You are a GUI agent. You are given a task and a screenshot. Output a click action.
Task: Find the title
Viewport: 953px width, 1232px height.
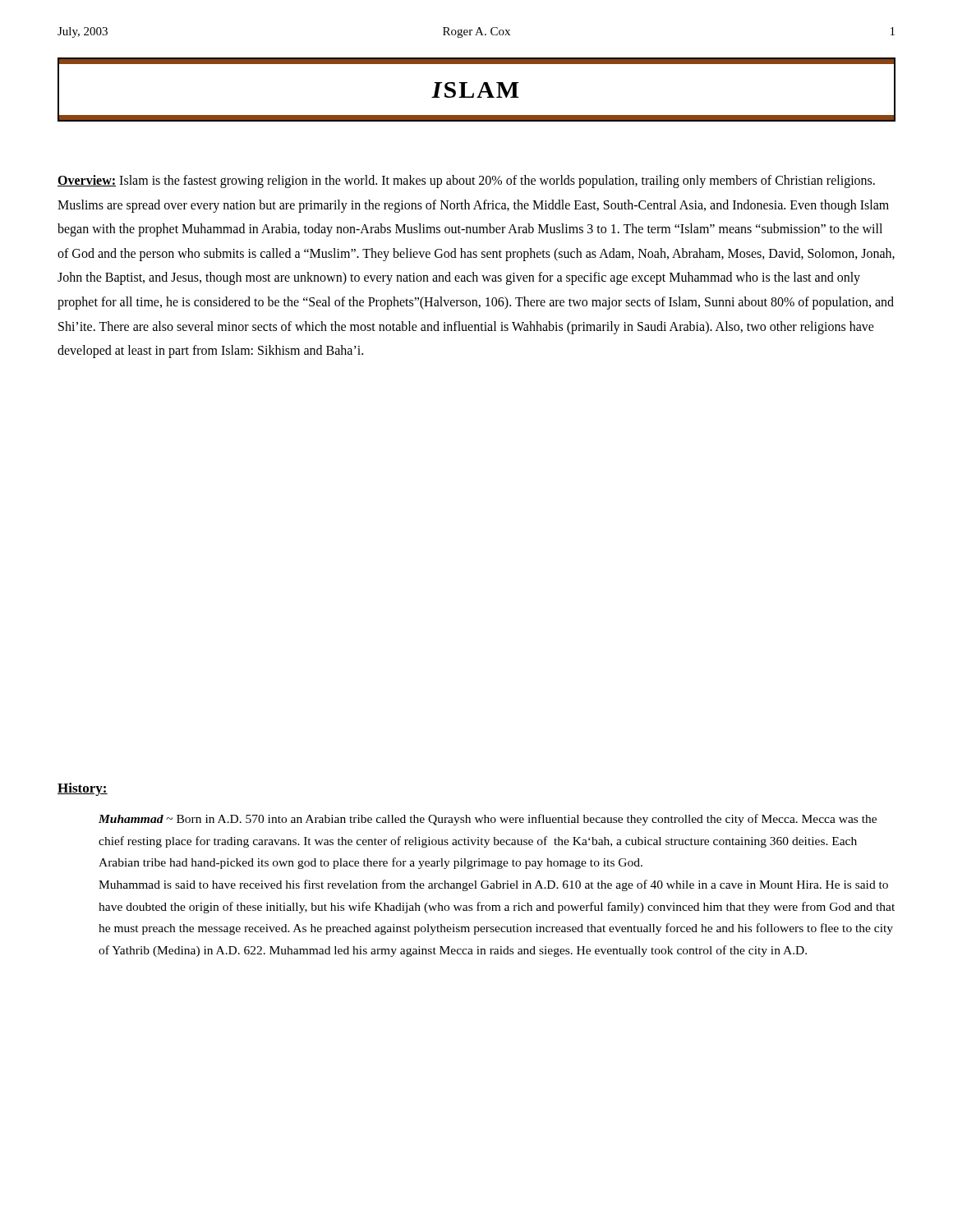(x=476, y=90)
